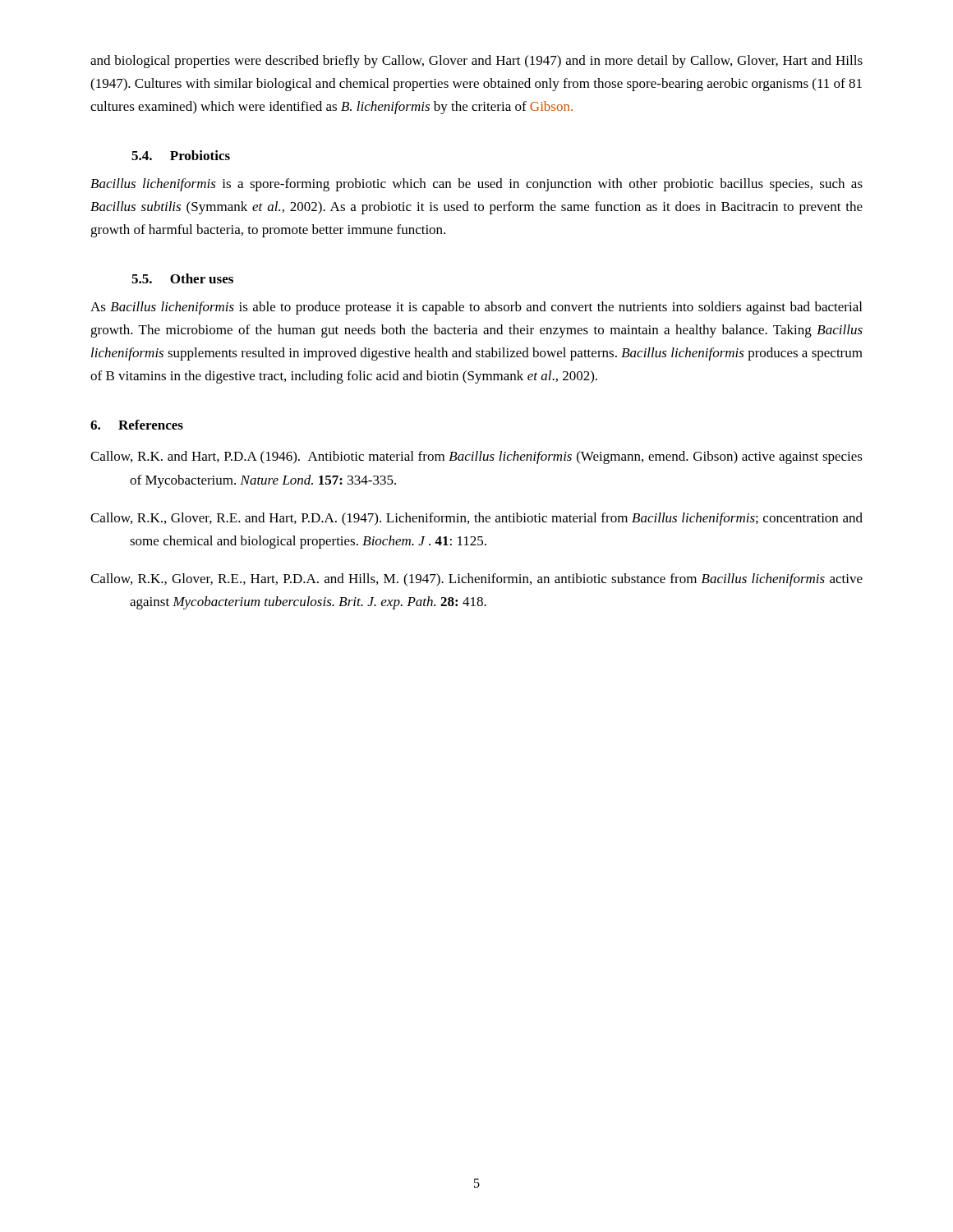Where is the passage that starts "Callow, R.K. and Hart, P.D.A (1946)."?
Screen dimensions: 1232x953
pyautogui.click(x=476, y=469)
